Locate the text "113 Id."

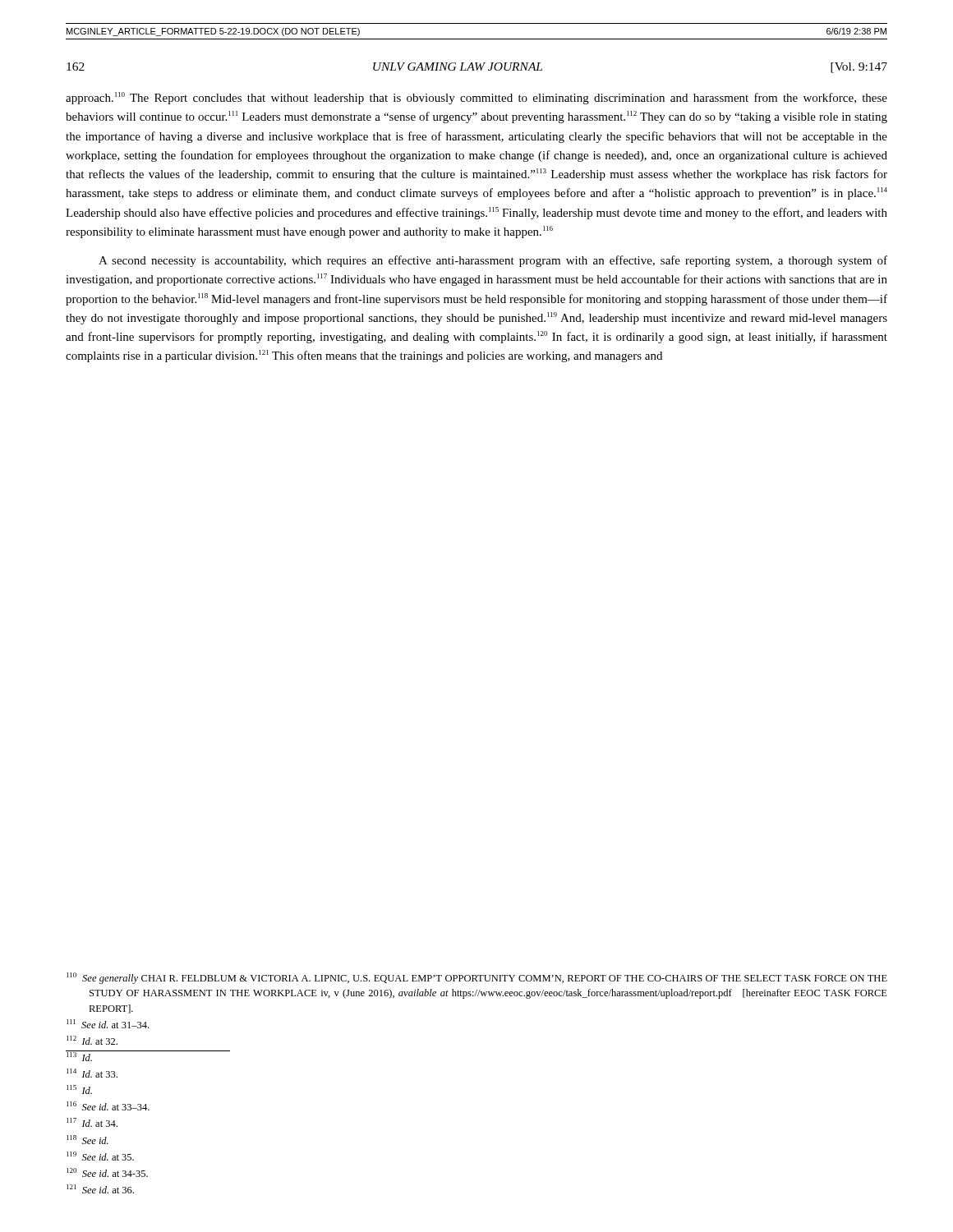[79, 1057]
